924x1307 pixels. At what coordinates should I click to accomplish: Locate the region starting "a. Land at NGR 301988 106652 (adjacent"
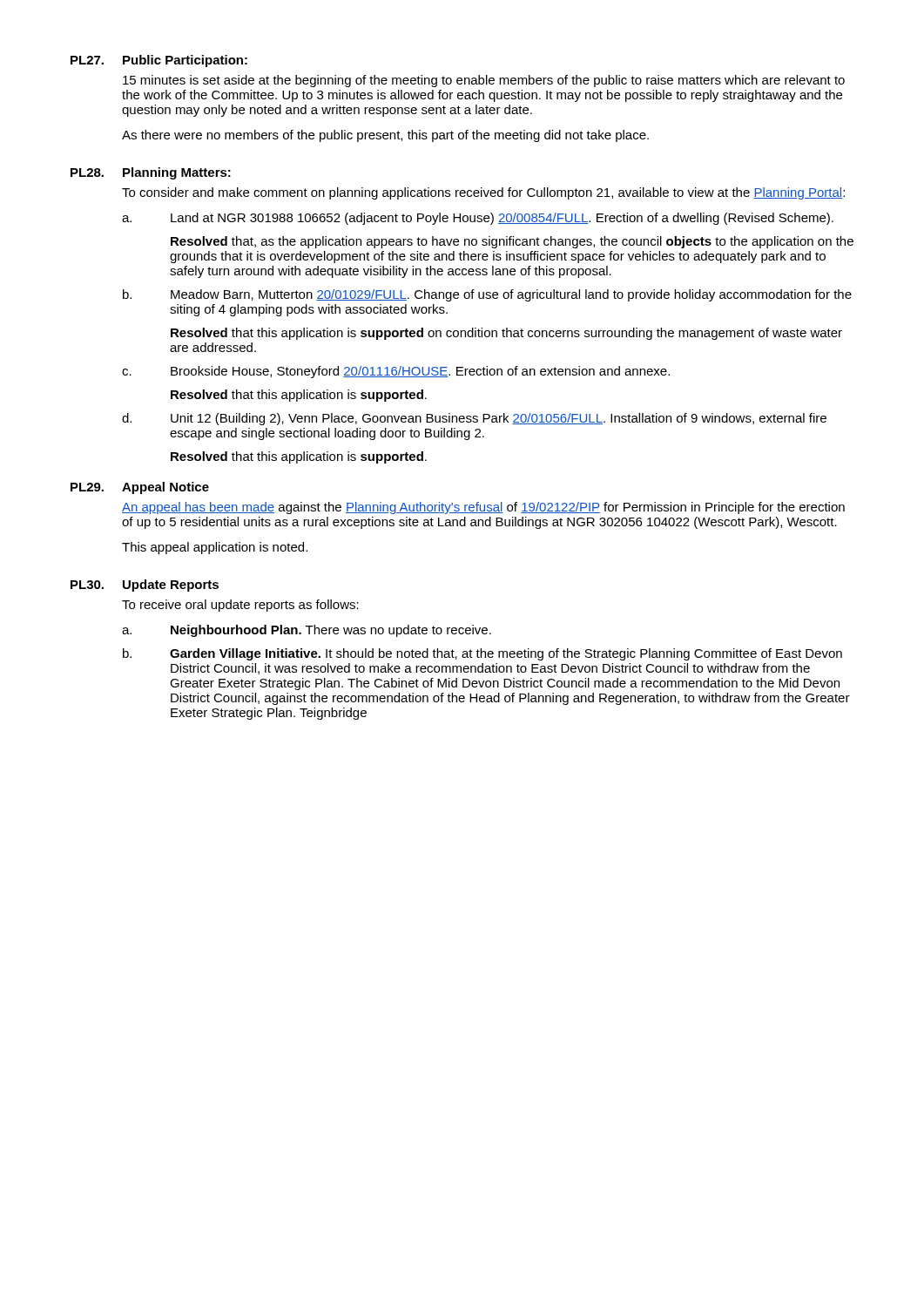click(x=488, y=244)
